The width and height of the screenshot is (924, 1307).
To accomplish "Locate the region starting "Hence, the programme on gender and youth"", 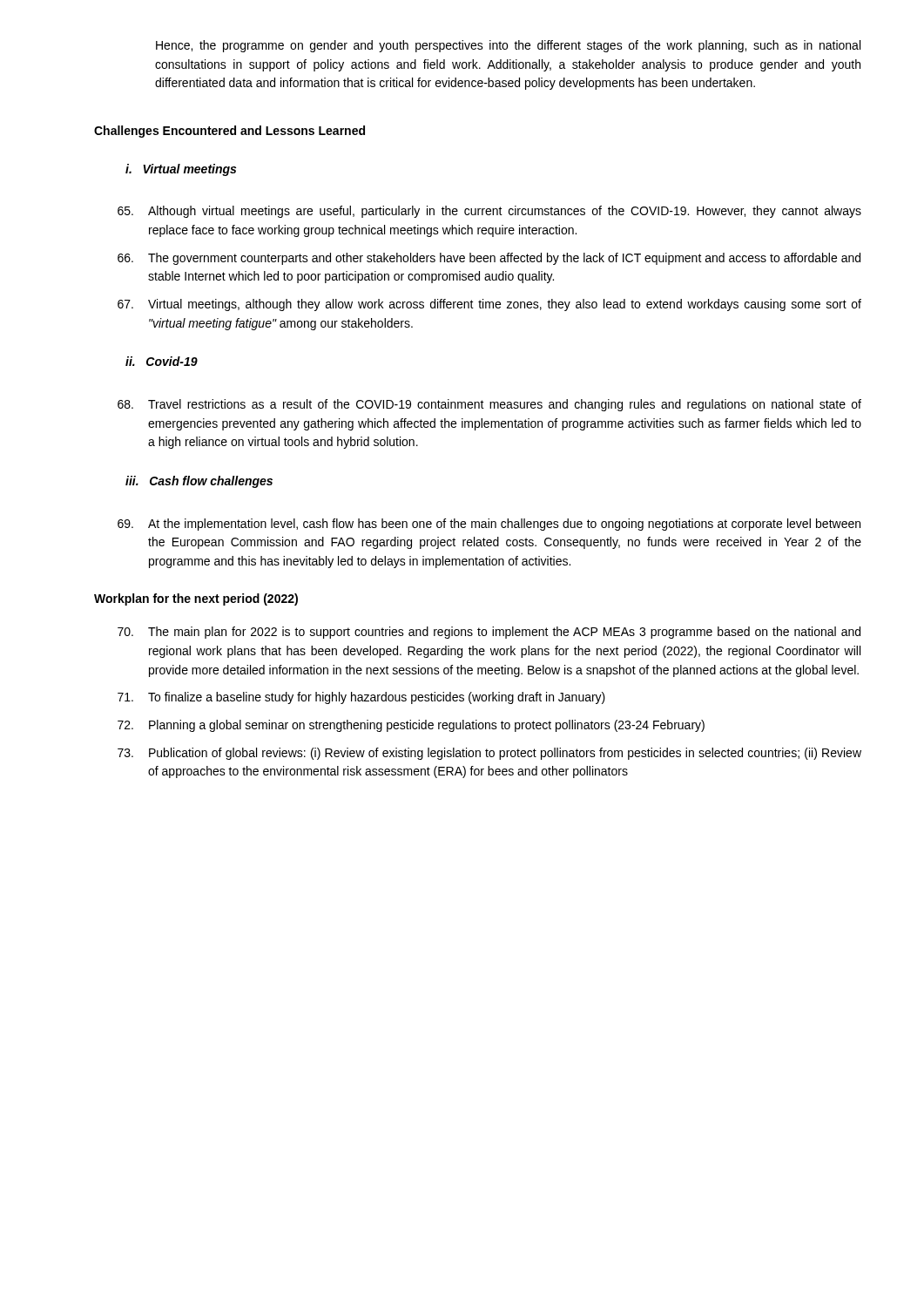I will click(508, 64).
